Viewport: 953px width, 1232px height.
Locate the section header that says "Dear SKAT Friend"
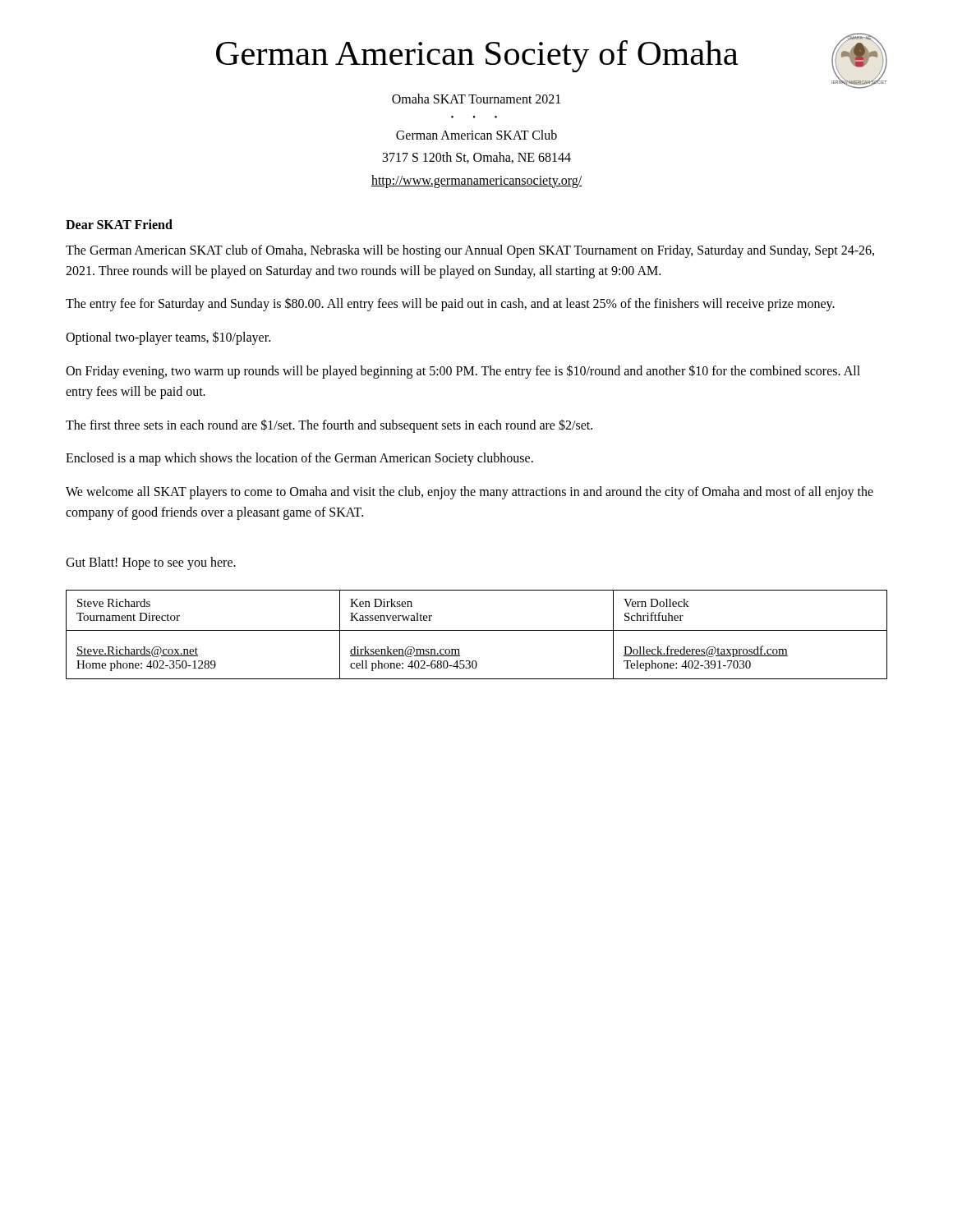[x=119, y=224]
